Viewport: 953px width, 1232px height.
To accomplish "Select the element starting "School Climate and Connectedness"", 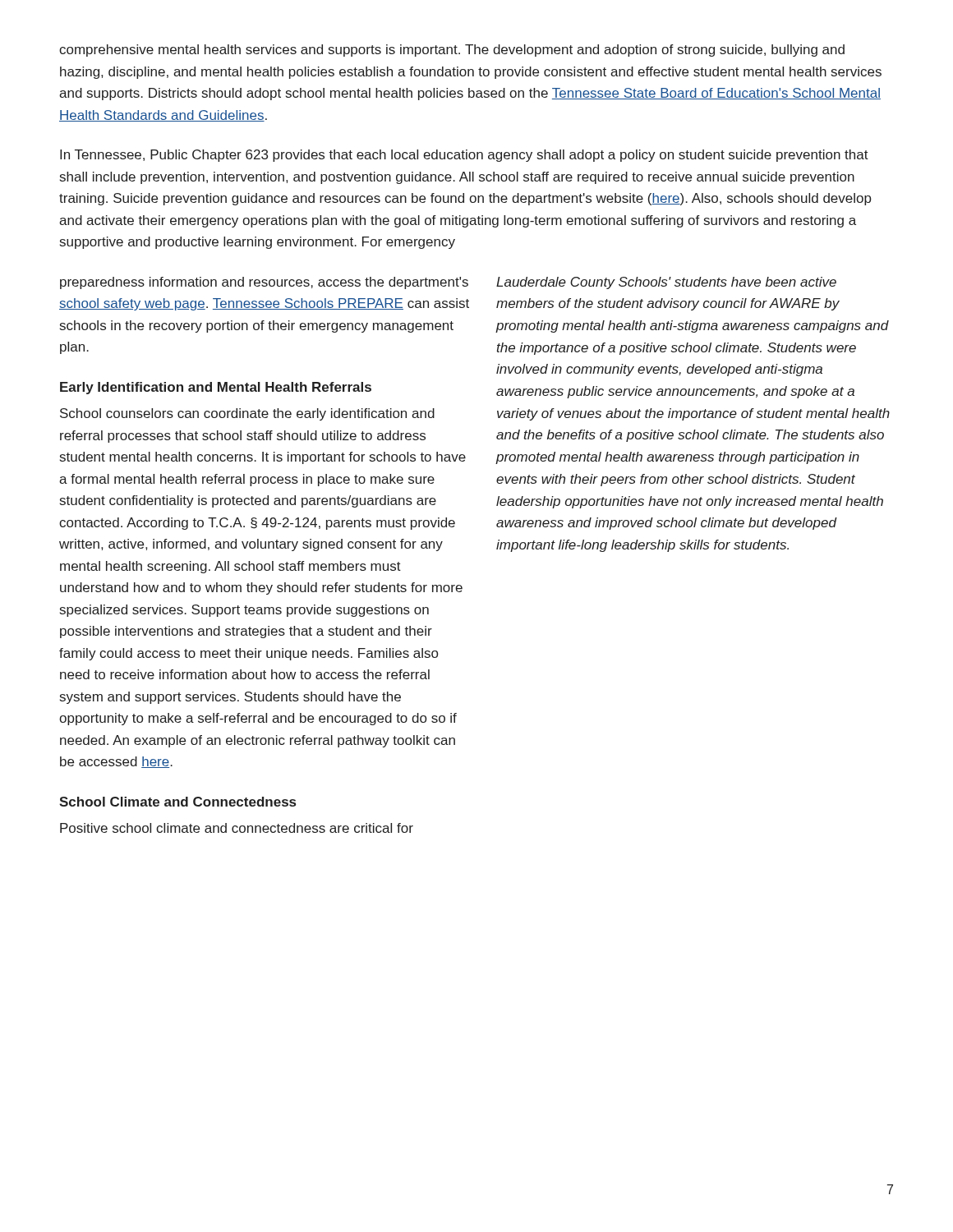I will point(178,802).
